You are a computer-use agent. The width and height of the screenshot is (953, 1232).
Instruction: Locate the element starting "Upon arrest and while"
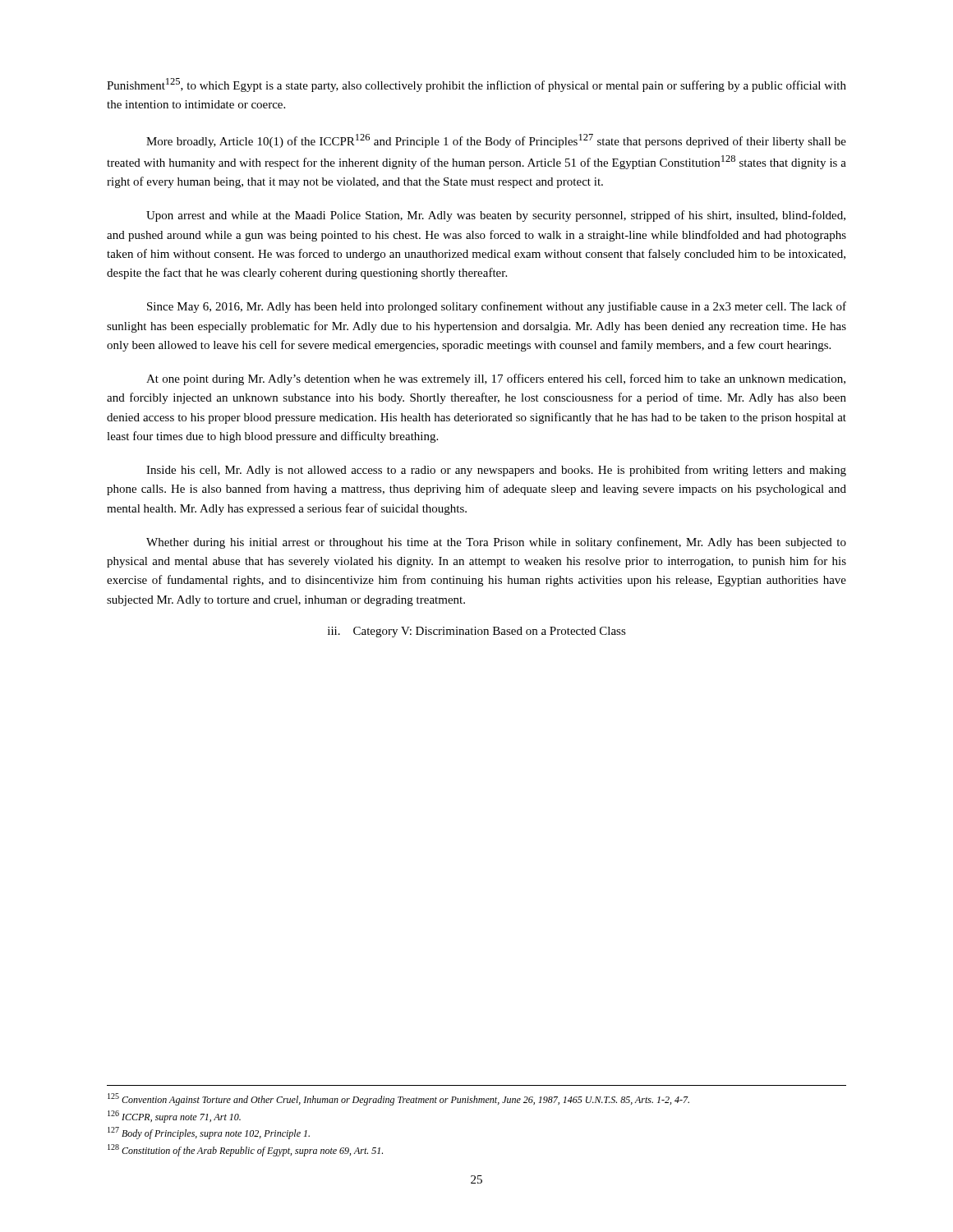[476, 244]
